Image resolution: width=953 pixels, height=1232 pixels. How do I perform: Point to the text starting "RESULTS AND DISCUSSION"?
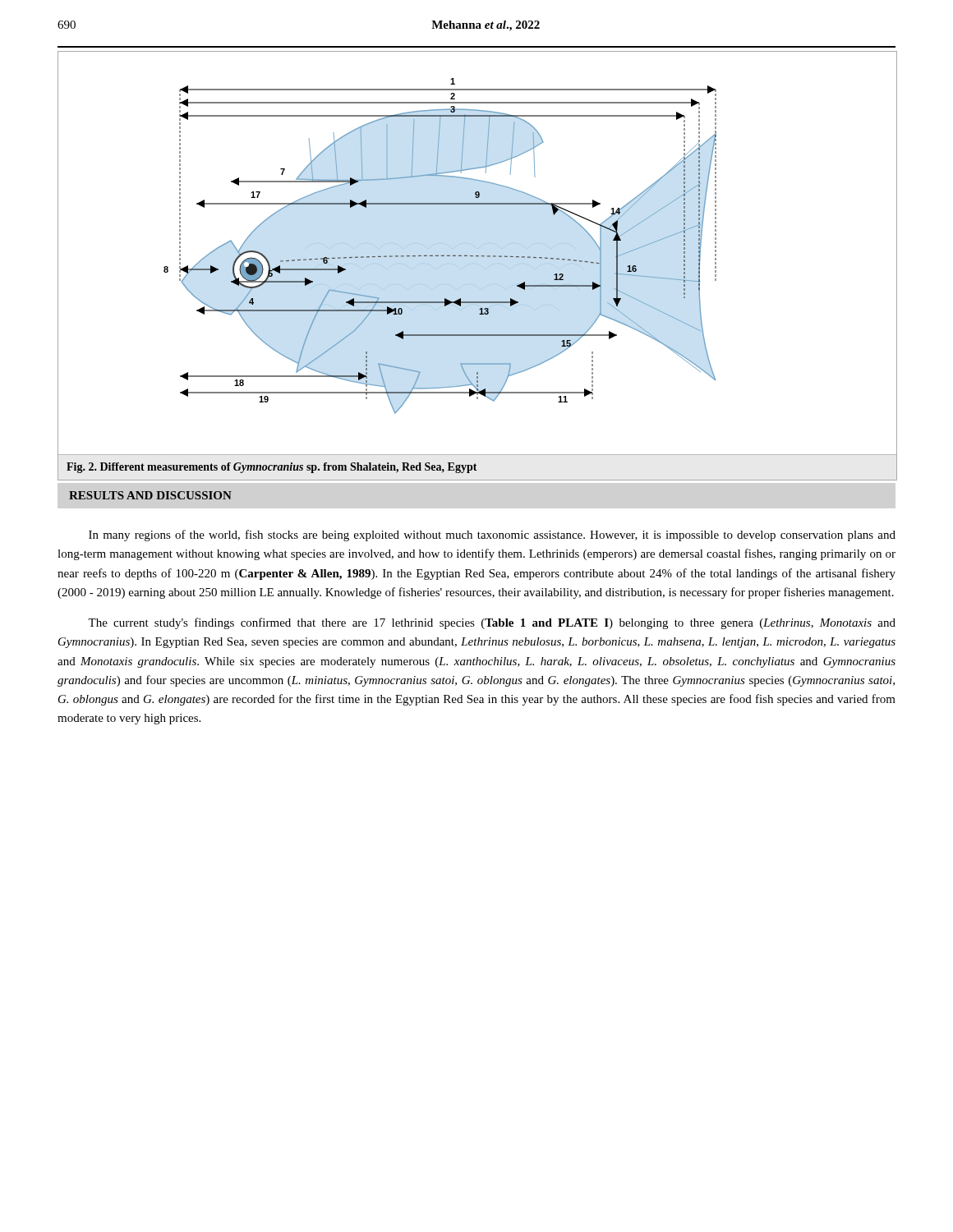pos(150,495)
